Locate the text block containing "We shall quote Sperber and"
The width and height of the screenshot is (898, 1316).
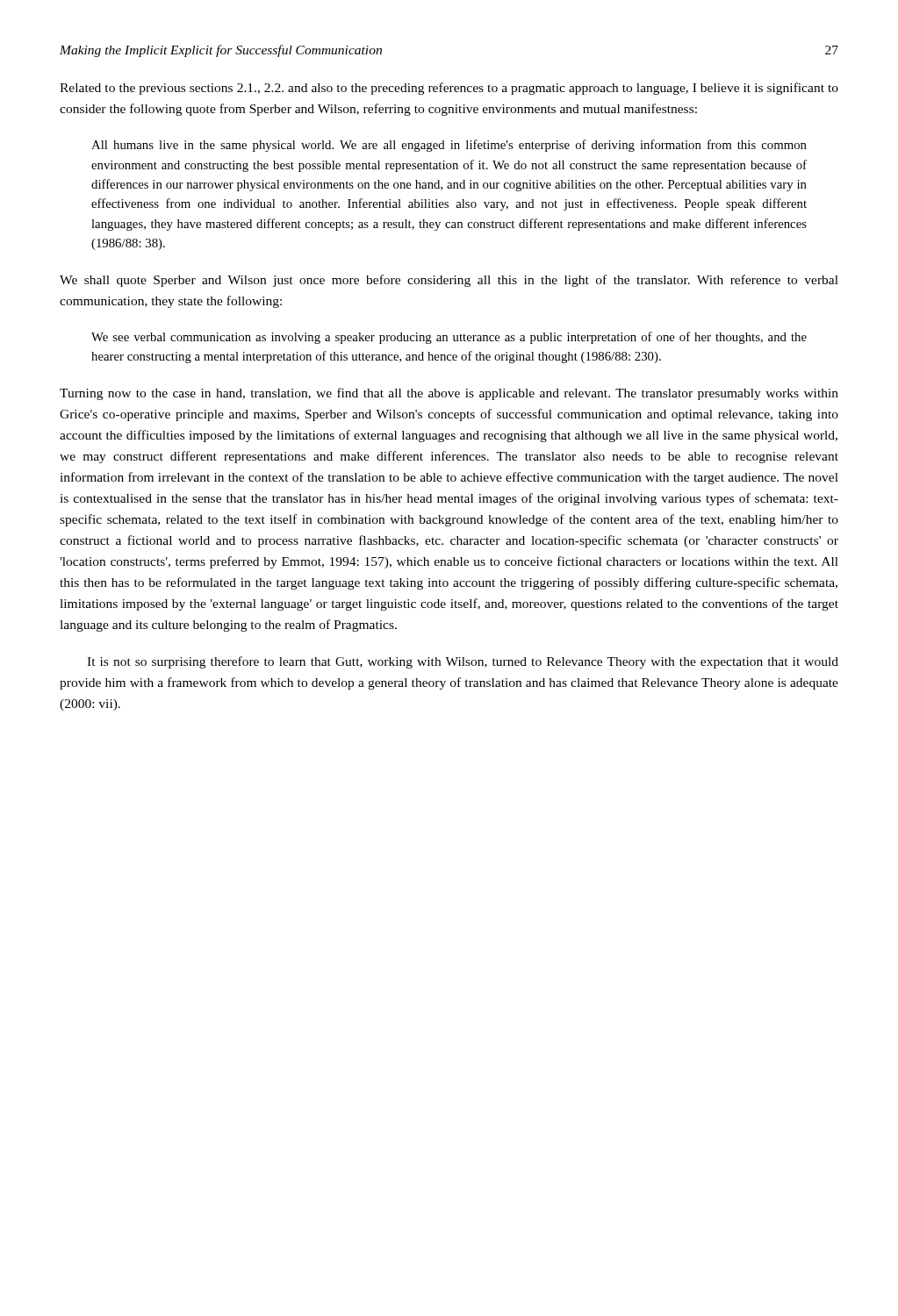pos(449,290)
